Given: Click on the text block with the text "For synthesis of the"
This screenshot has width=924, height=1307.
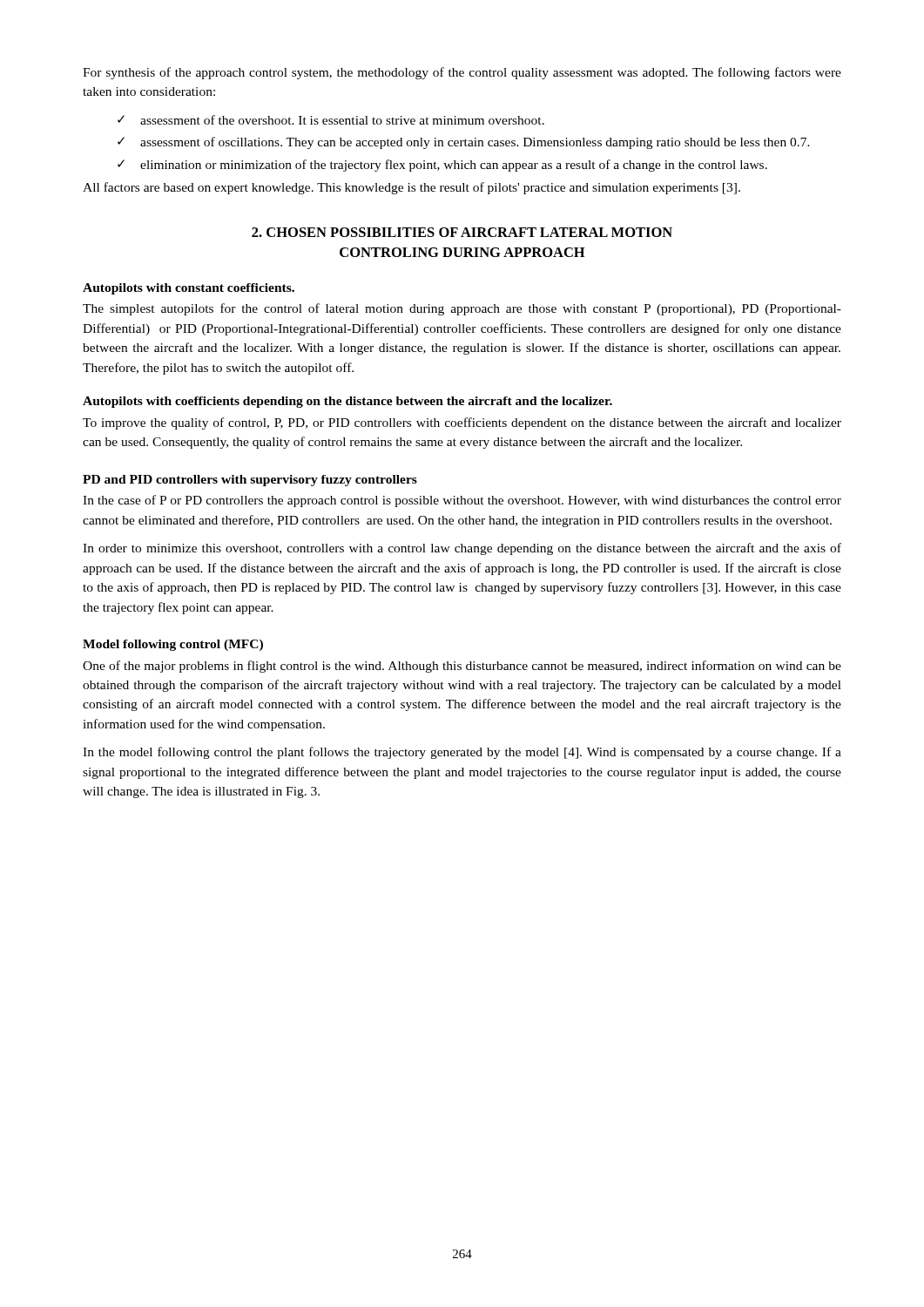Looking at the screenshot, I should coord(462,82).
